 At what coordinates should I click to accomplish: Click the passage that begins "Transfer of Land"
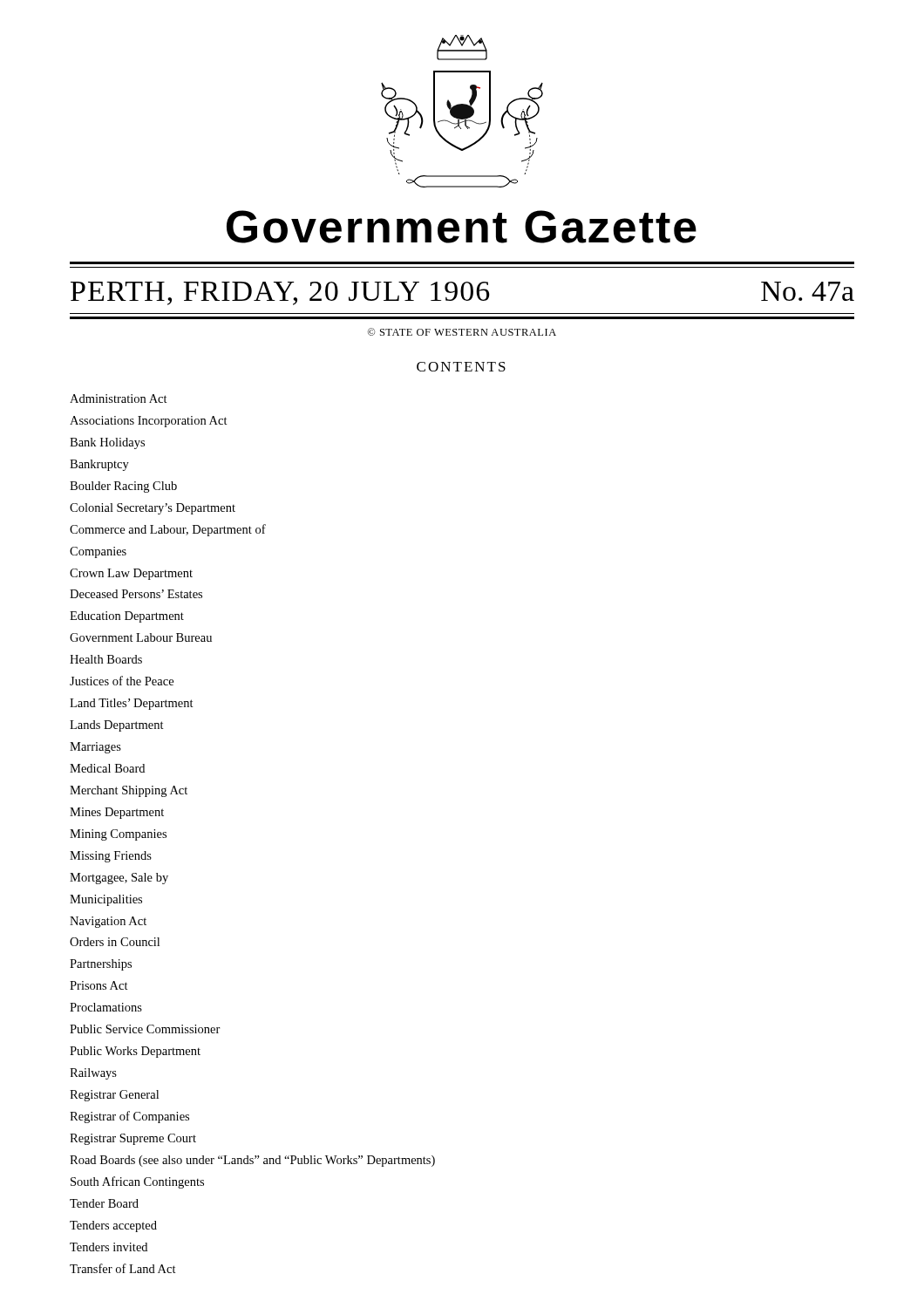[123, 1268]
